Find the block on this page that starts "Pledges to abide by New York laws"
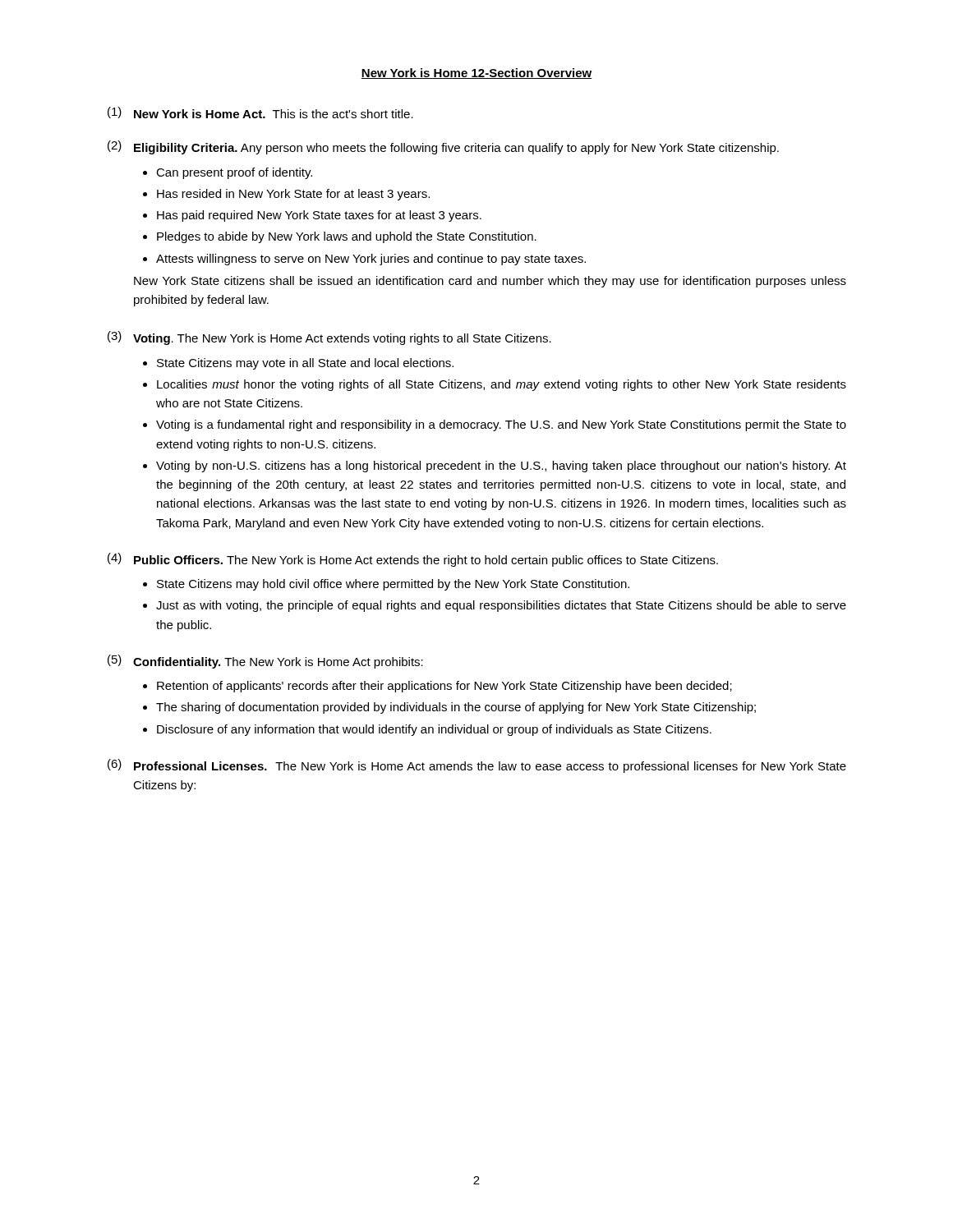The image size is (953, 1232). tap(347, 236)
